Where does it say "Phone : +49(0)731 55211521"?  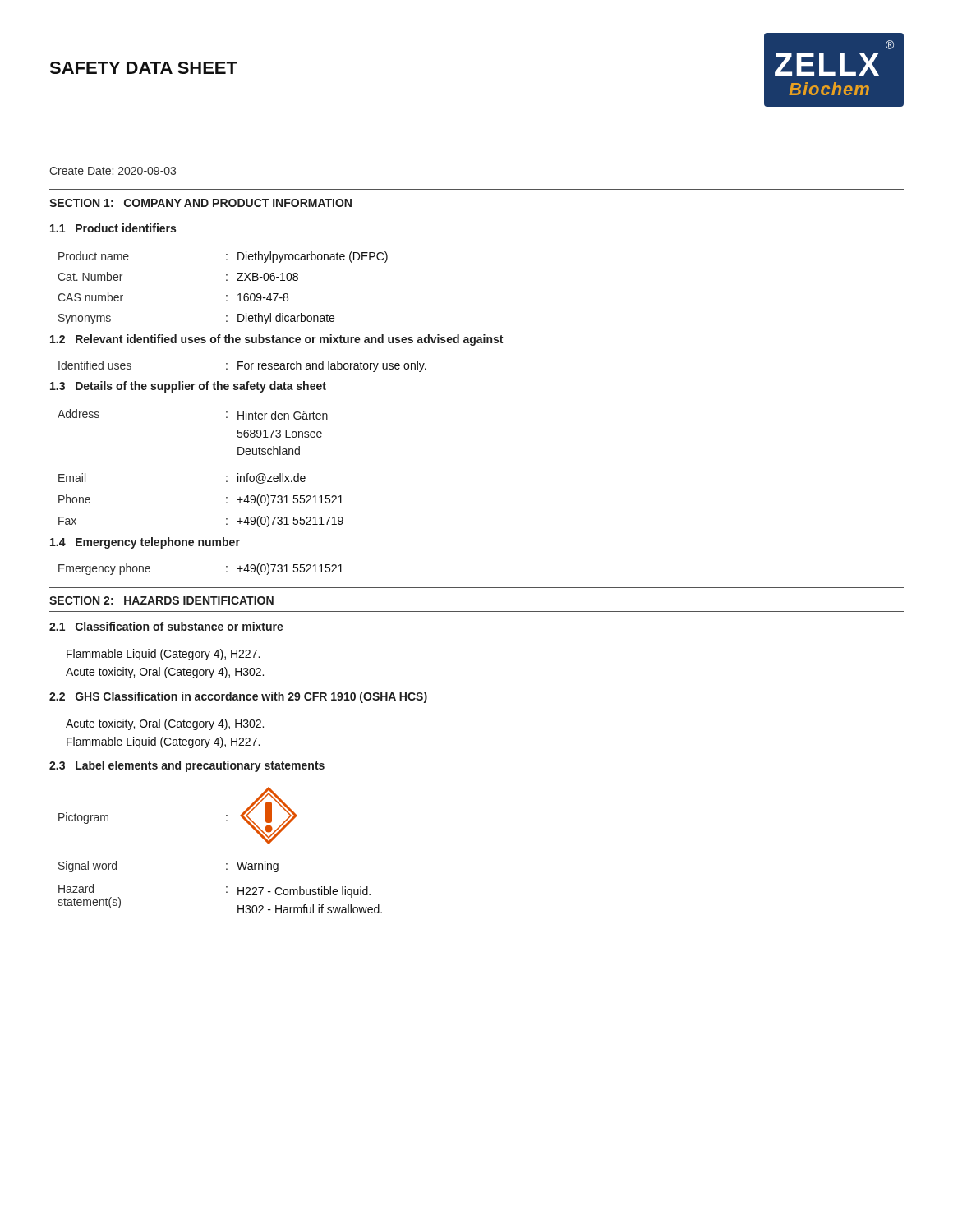73,500
